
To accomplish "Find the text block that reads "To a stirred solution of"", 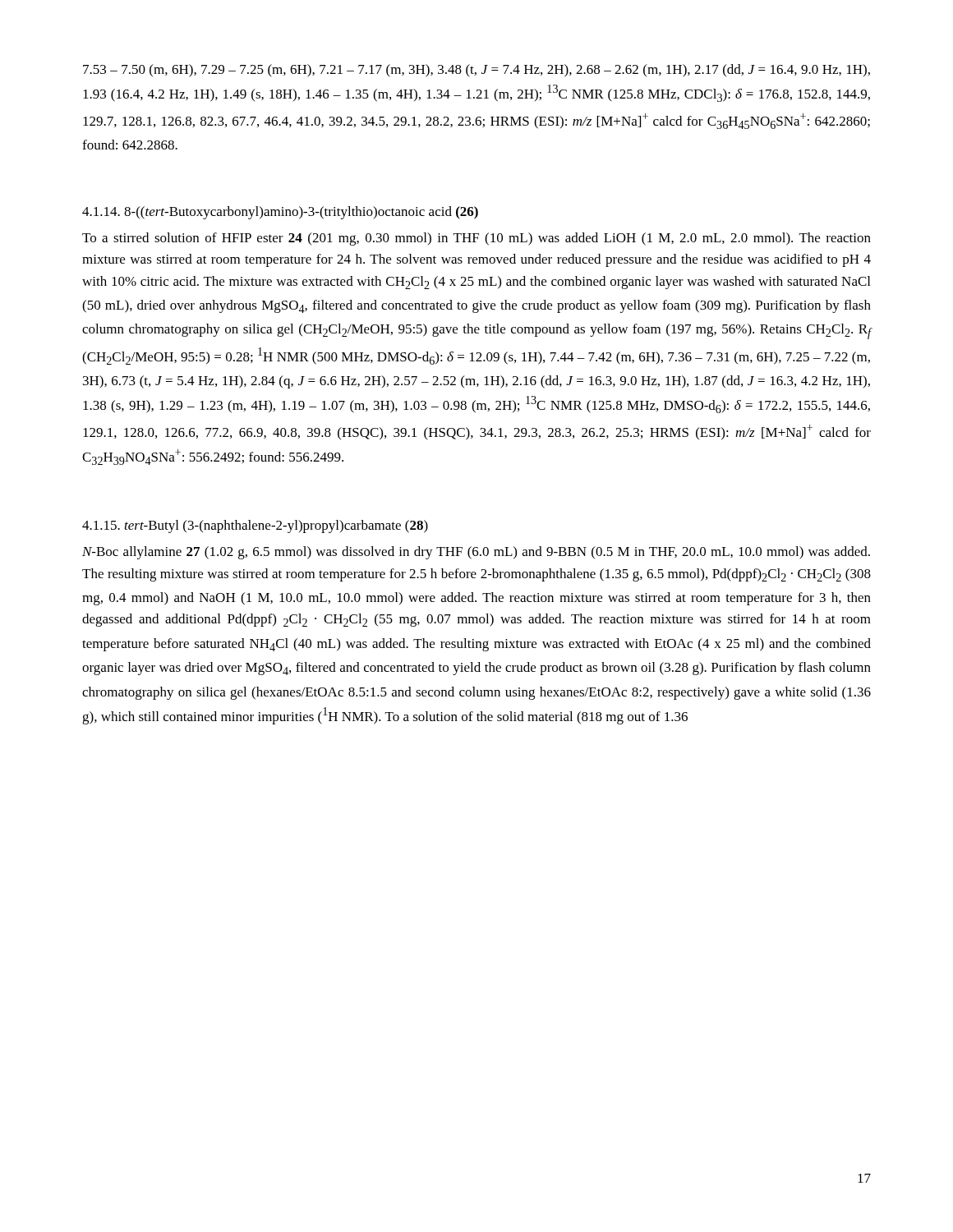I will pos(476,349).
